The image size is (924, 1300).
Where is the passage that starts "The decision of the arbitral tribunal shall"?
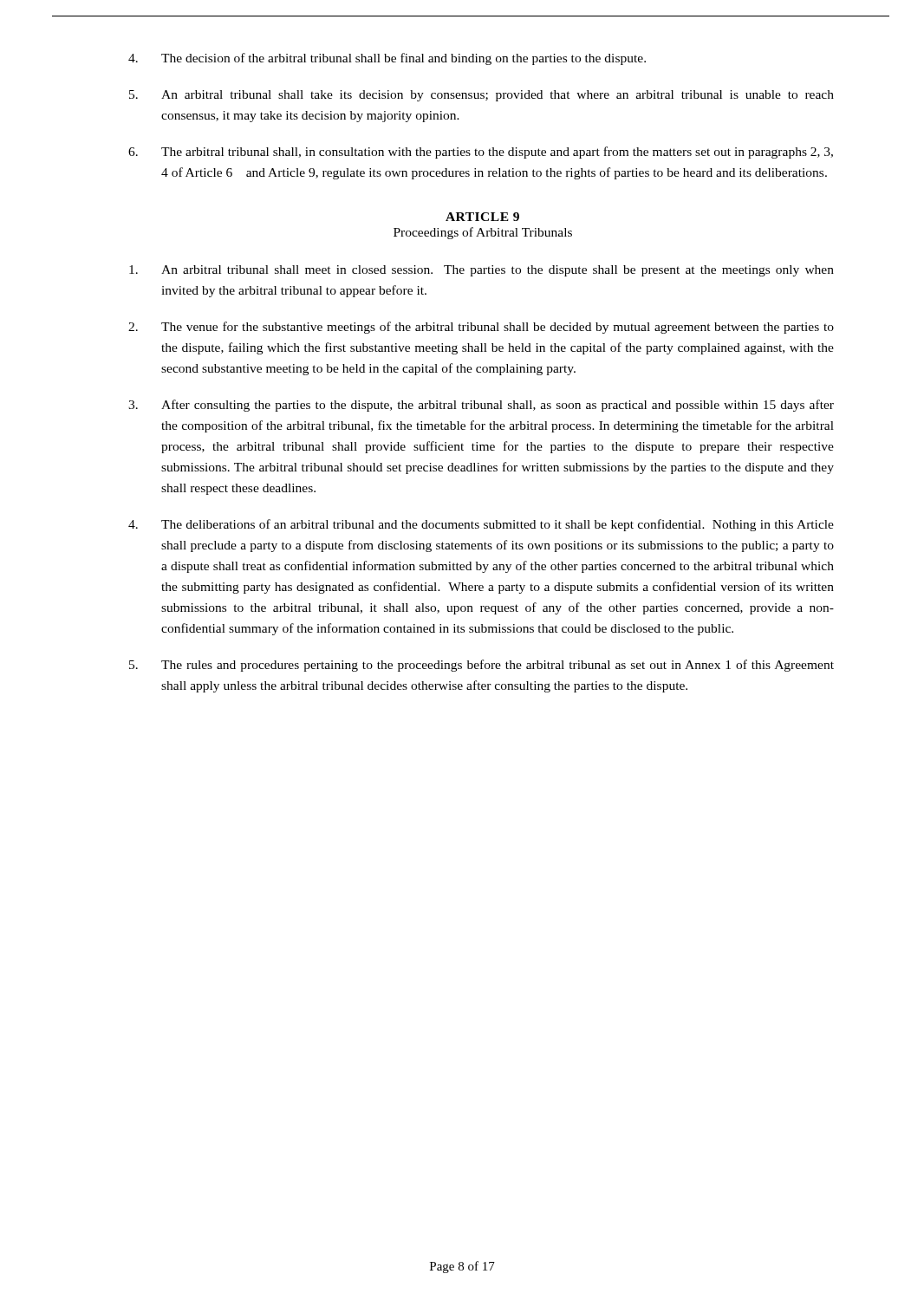[x=481, y=58]
